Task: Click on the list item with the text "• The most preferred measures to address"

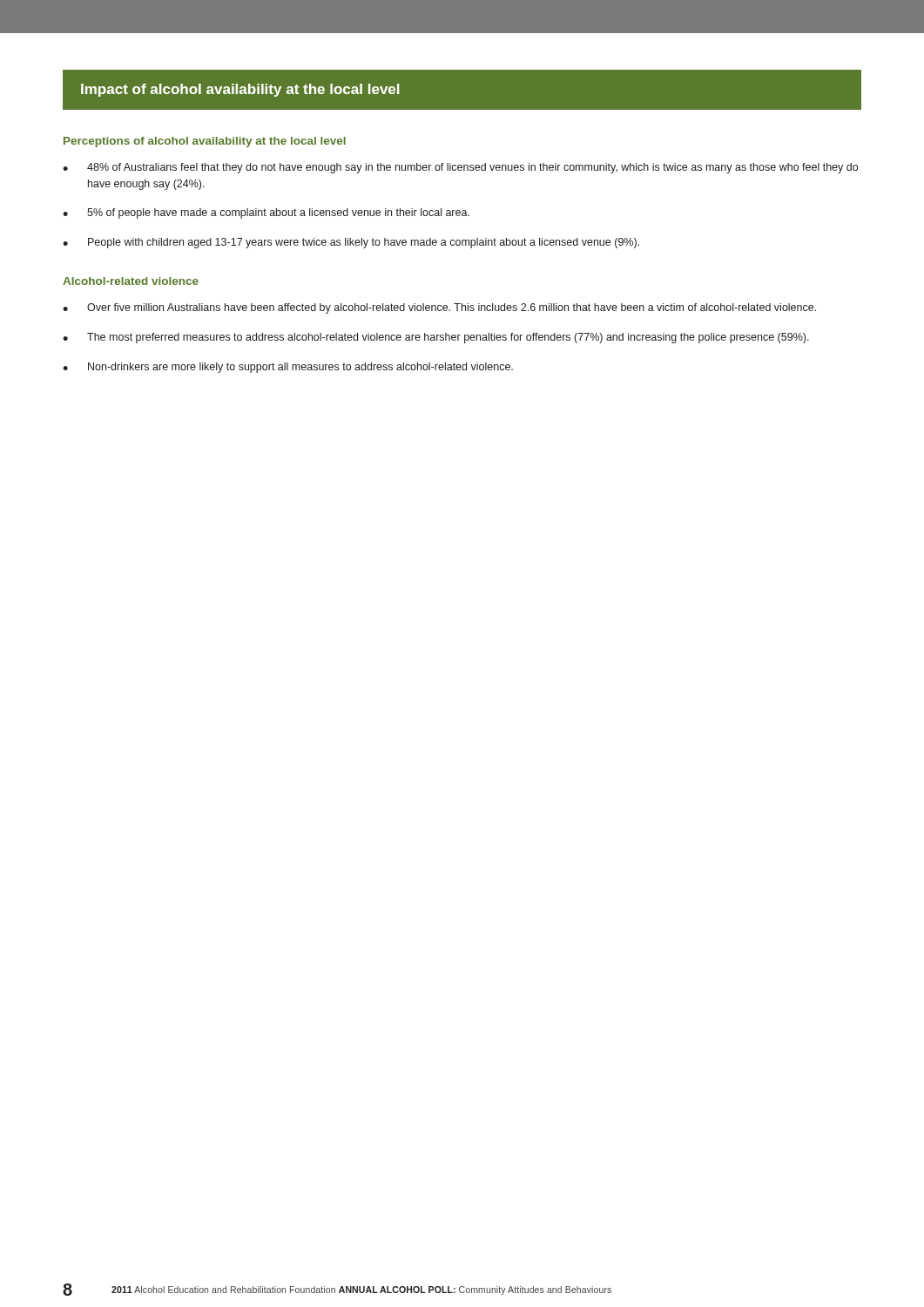Action: click(x=436, y=338)
